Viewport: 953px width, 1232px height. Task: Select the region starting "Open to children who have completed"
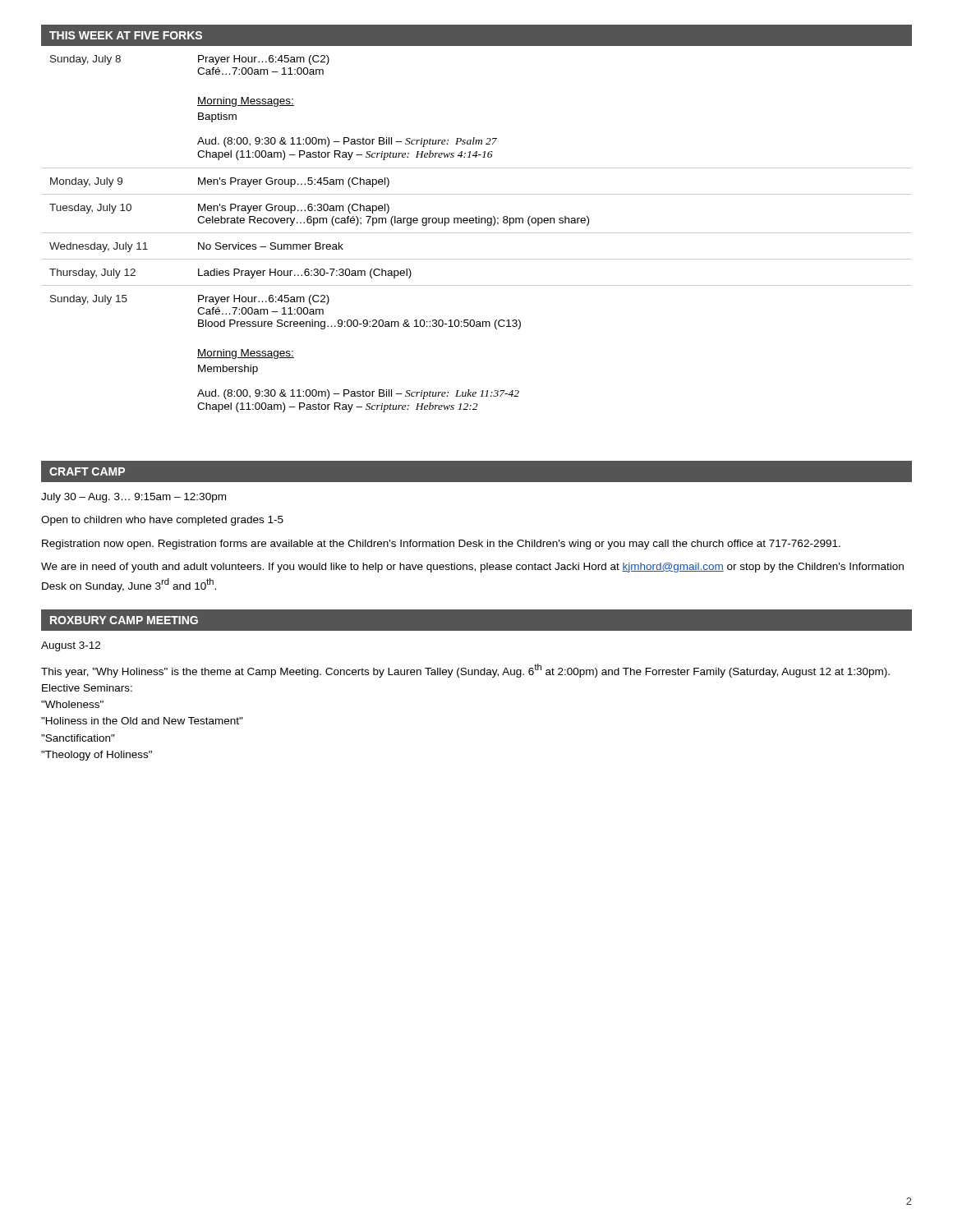(162, 521)
